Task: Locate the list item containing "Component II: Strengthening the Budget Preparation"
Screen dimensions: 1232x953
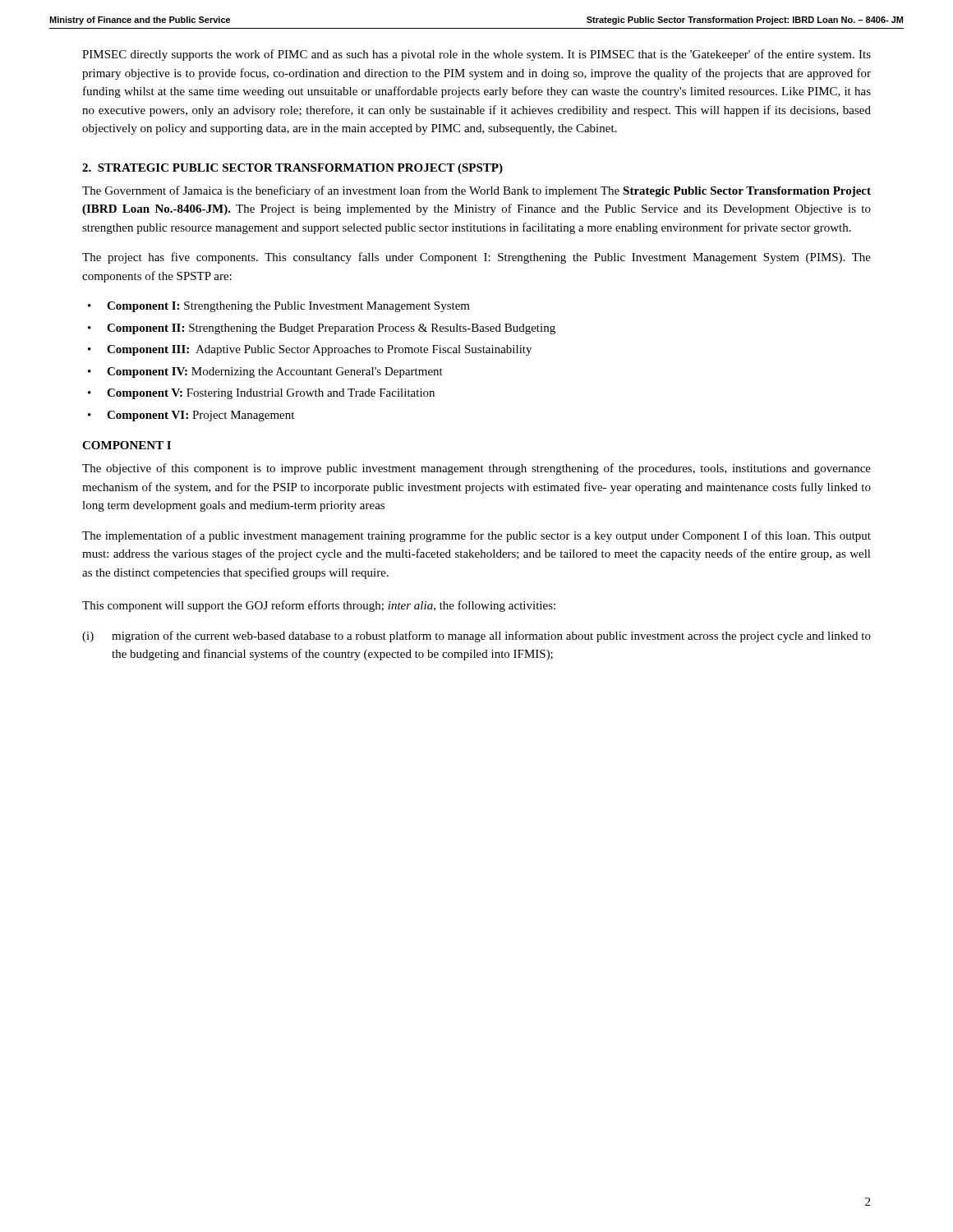Action: coord(331,327)
